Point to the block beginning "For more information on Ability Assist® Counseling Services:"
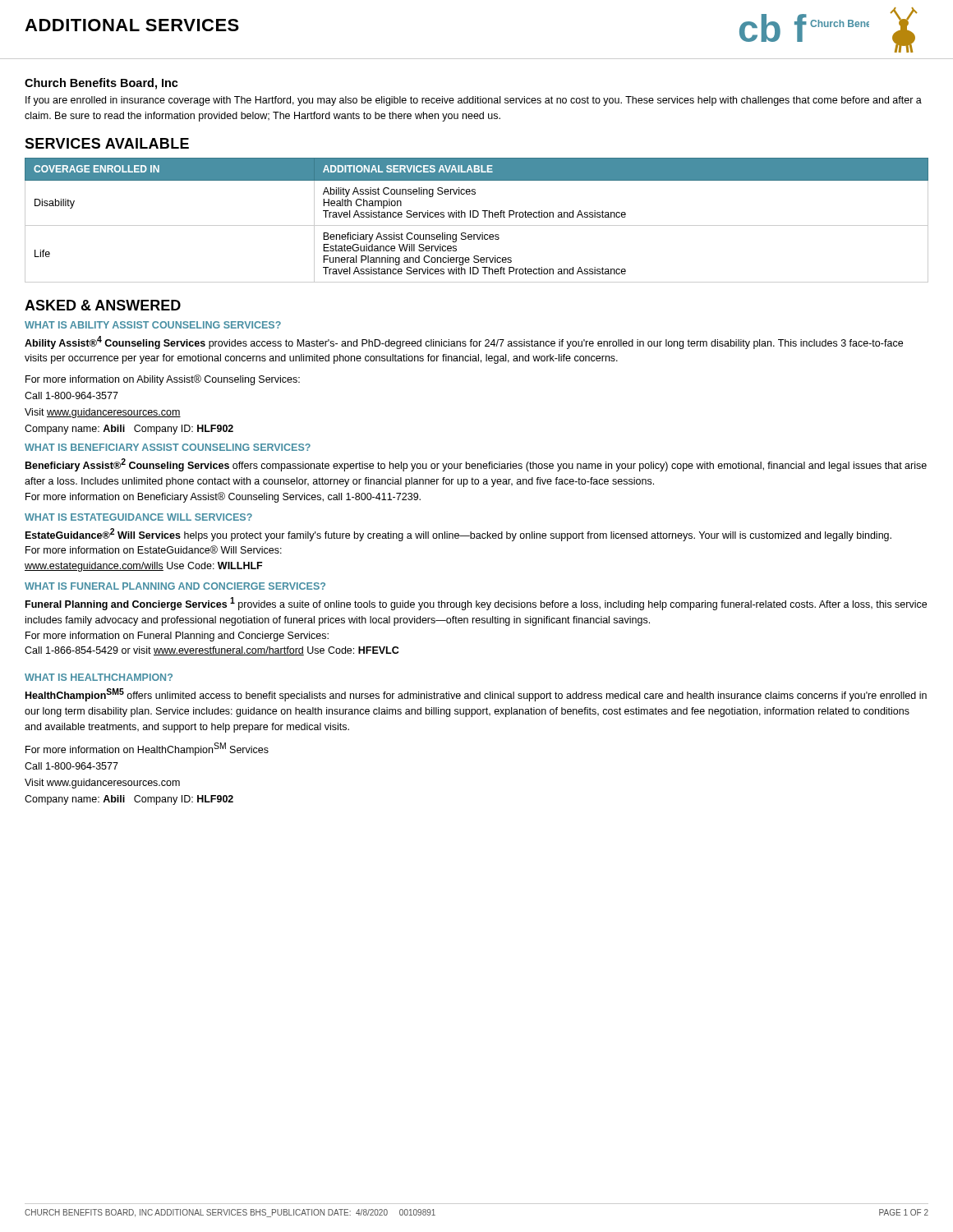This screenshot has height=1232, width=953. tap(163, 404)
